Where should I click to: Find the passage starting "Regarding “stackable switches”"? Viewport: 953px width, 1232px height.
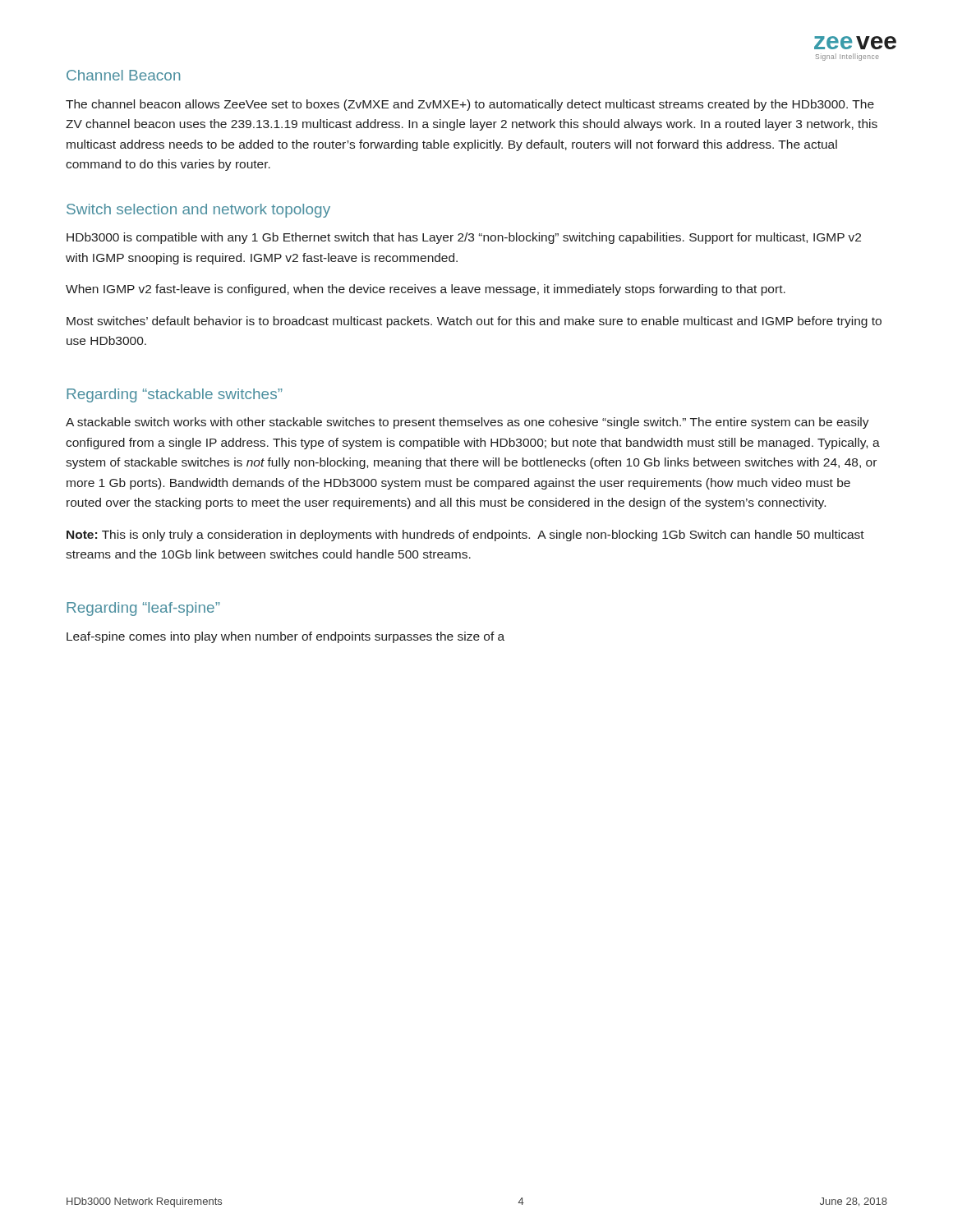pyautogui.click(x=174, y=394)
